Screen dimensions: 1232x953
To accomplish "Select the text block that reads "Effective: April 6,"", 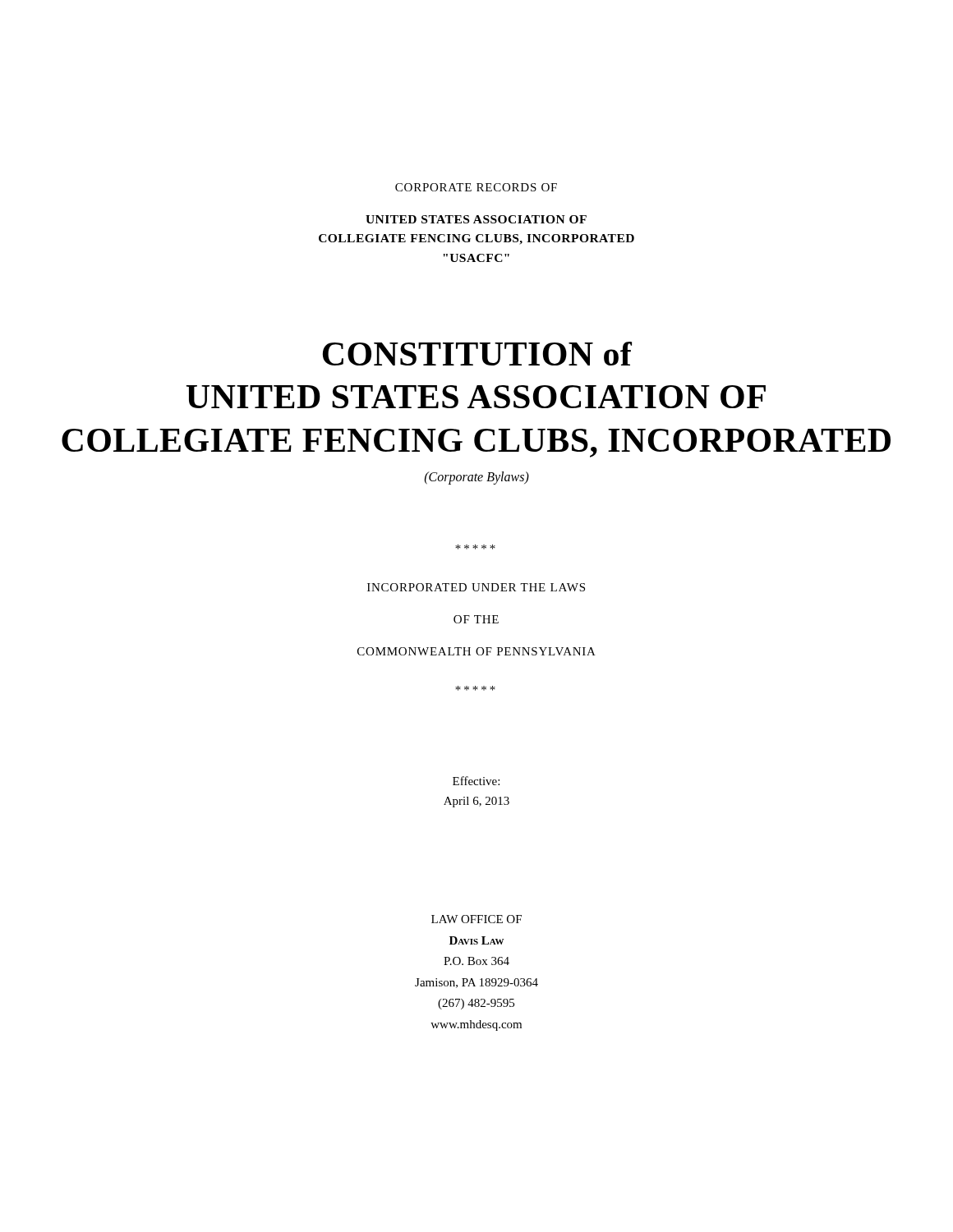I will [476, 791].
